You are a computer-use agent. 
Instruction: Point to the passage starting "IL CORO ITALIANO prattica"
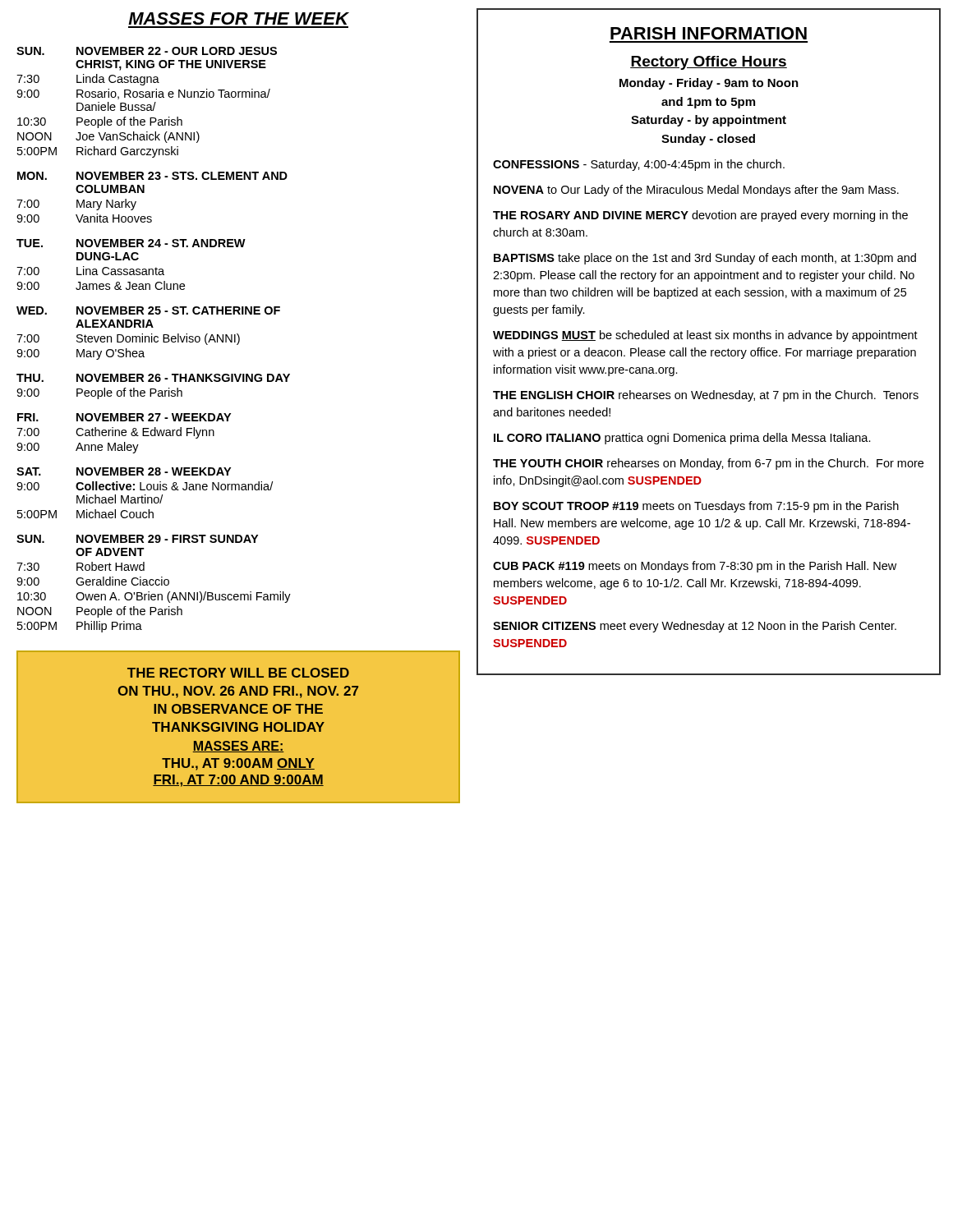tap(682, 438)
